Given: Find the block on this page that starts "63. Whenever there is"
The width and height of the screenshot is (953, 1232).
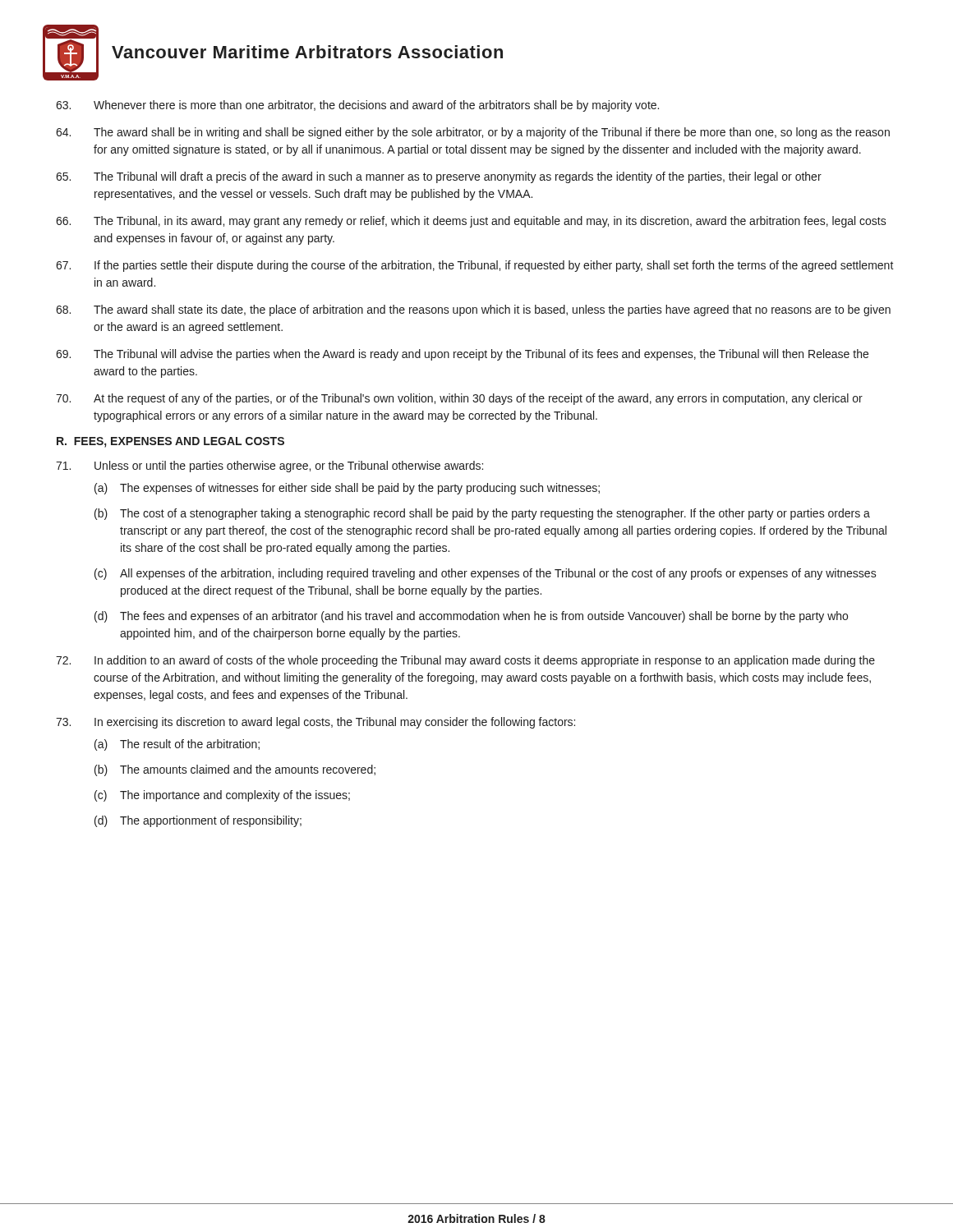Looking at the screenshot, I should pyautogui.click(x=476, y=106).
